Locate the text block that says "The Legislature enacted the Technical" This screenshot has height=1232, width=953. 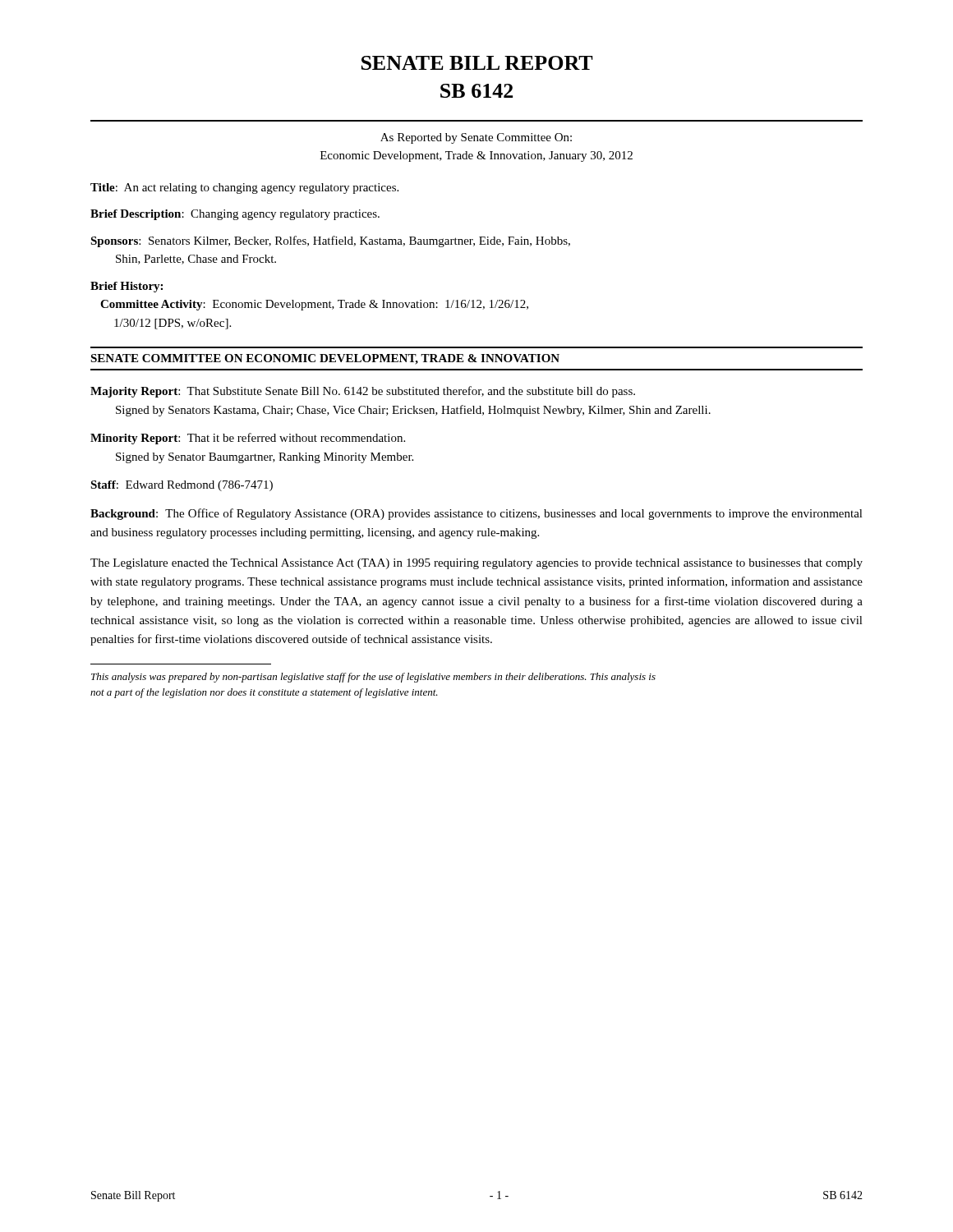pos(476,601)
